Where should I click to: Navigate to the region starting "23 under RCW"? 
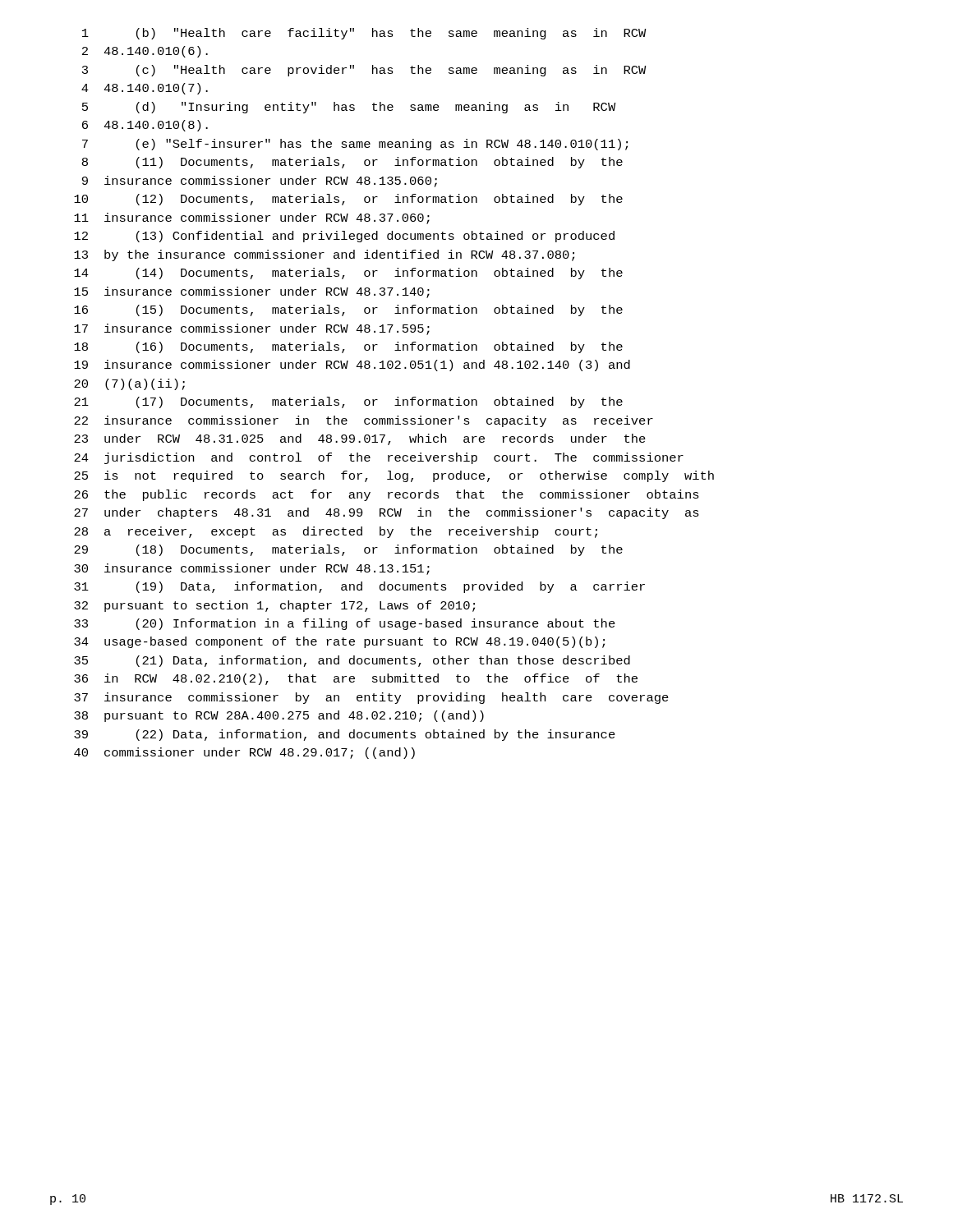[476, 440]
